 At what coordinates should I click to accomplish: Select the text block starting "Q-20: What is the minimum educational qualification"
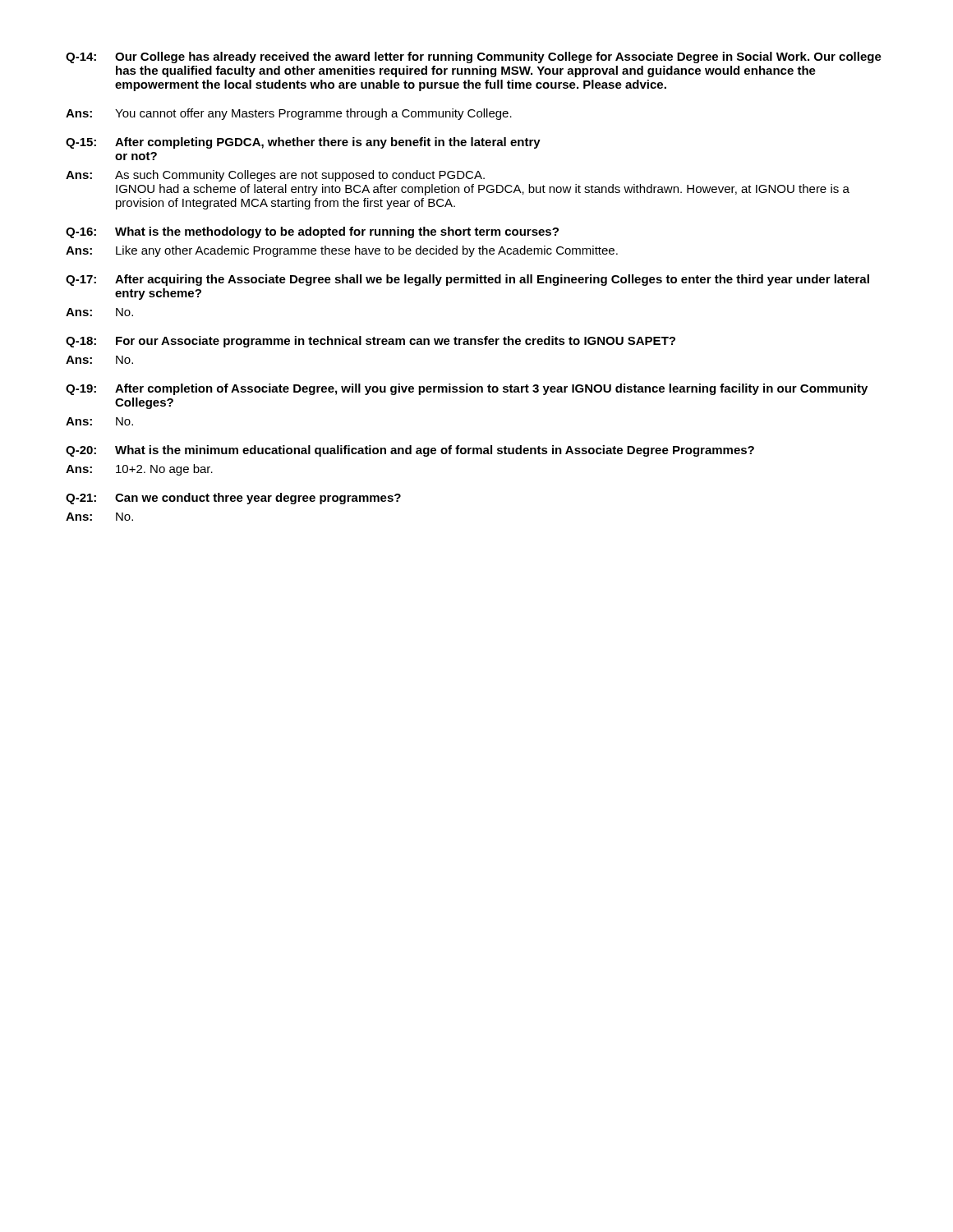click(476, 450)
